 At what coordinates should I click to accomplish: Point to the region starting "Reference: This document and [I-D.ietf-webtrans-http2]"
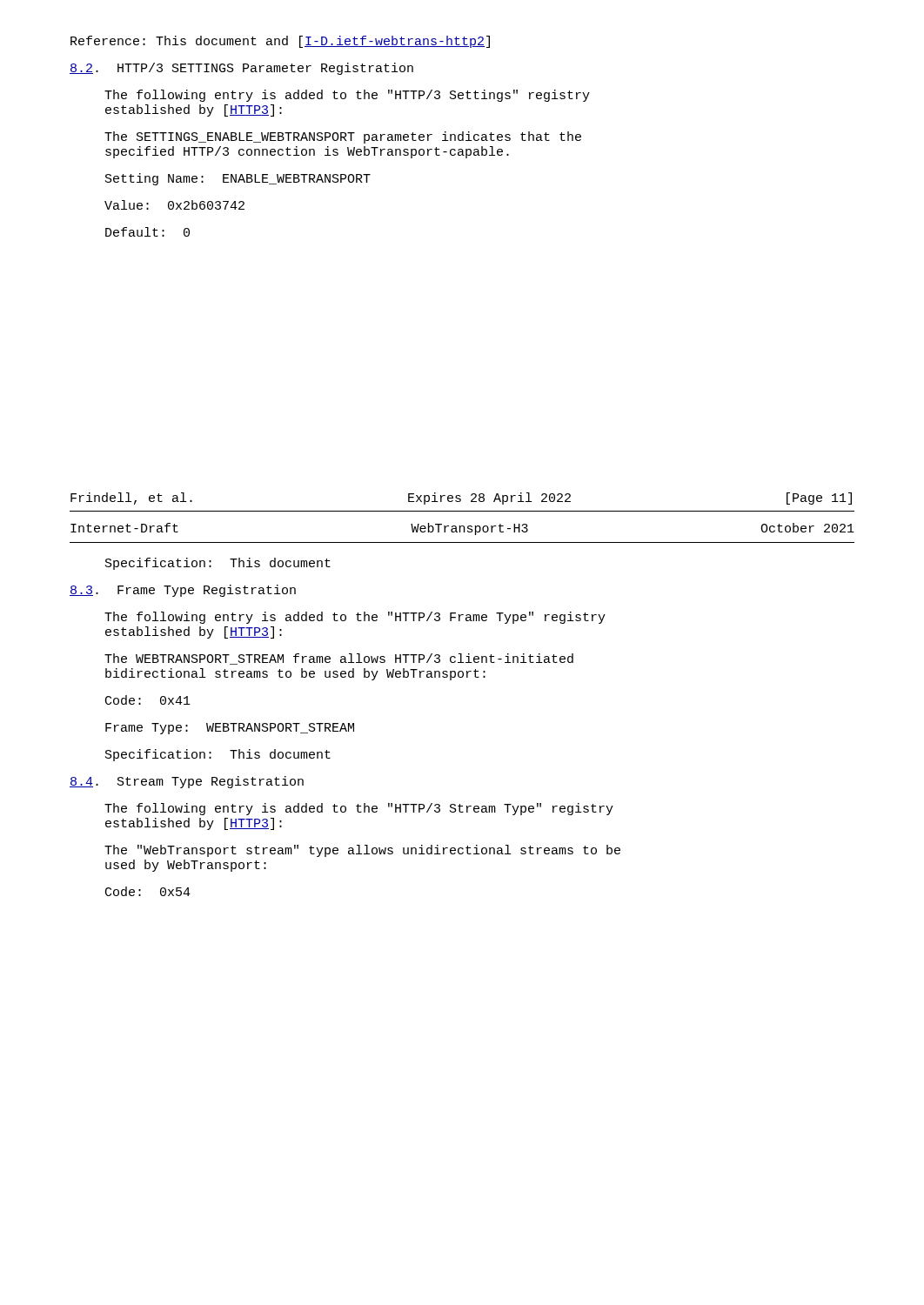pos(281,42)
